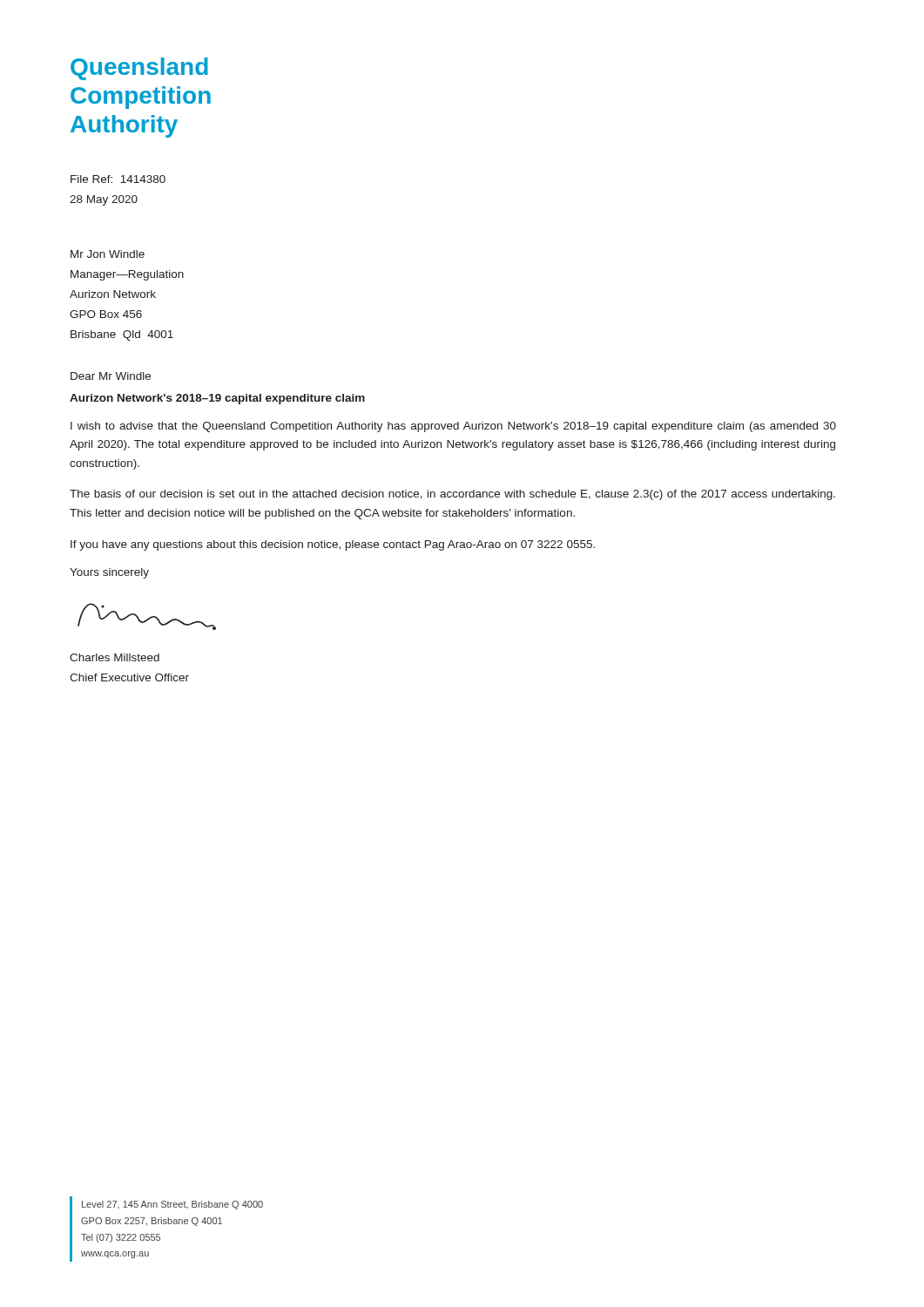Find the text starting "The basis of"
This screenshot has width=924, height=1307.
[453, 503]
